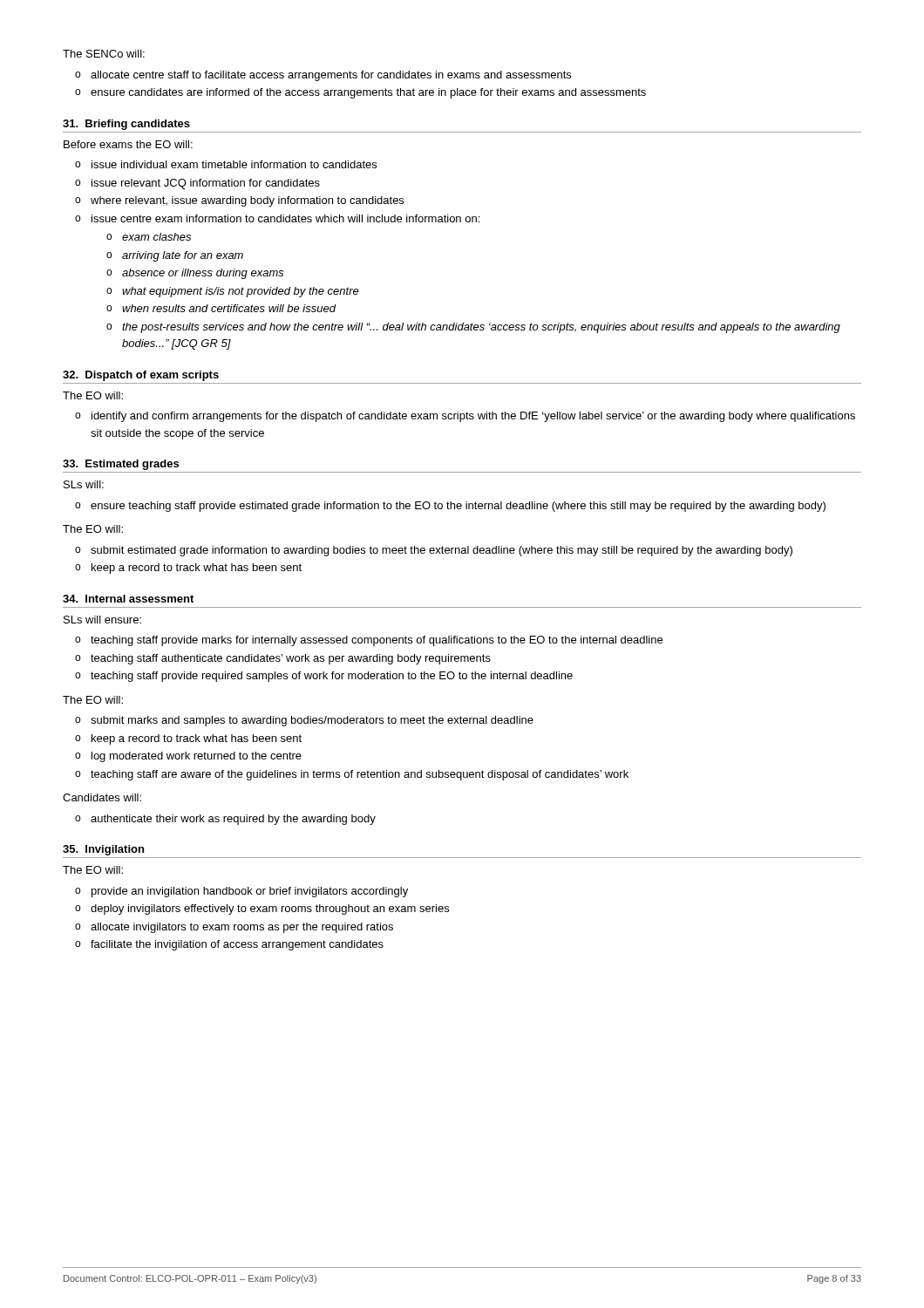Image resolution: width=924 pixels, height=1308 pixels.
Task: Navigate to the element starting "deploy invigilators effectively to exam rooms throughout"
Action: click(x=270, y=908)
